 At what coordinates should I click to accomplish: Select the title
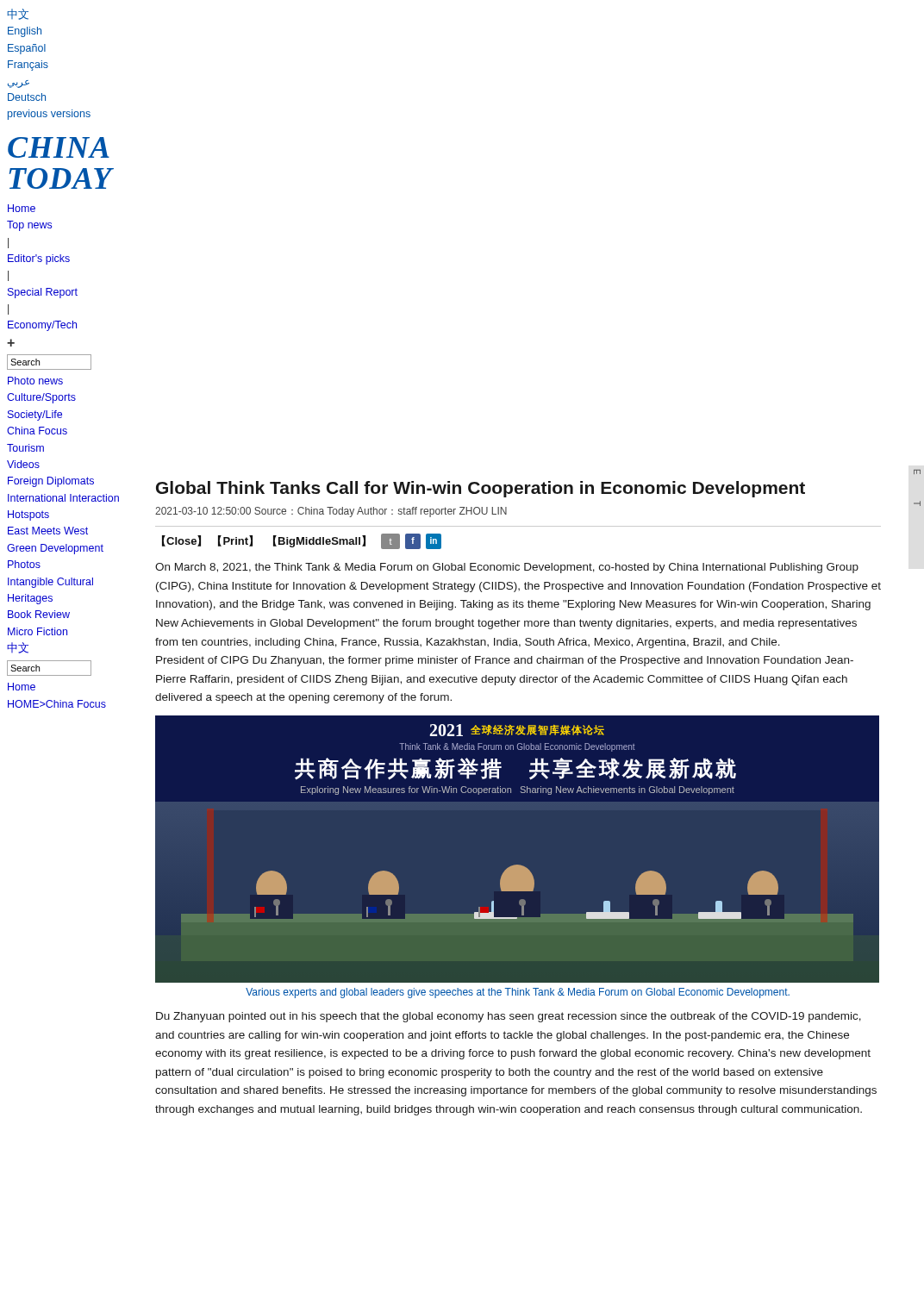(69, 163)
